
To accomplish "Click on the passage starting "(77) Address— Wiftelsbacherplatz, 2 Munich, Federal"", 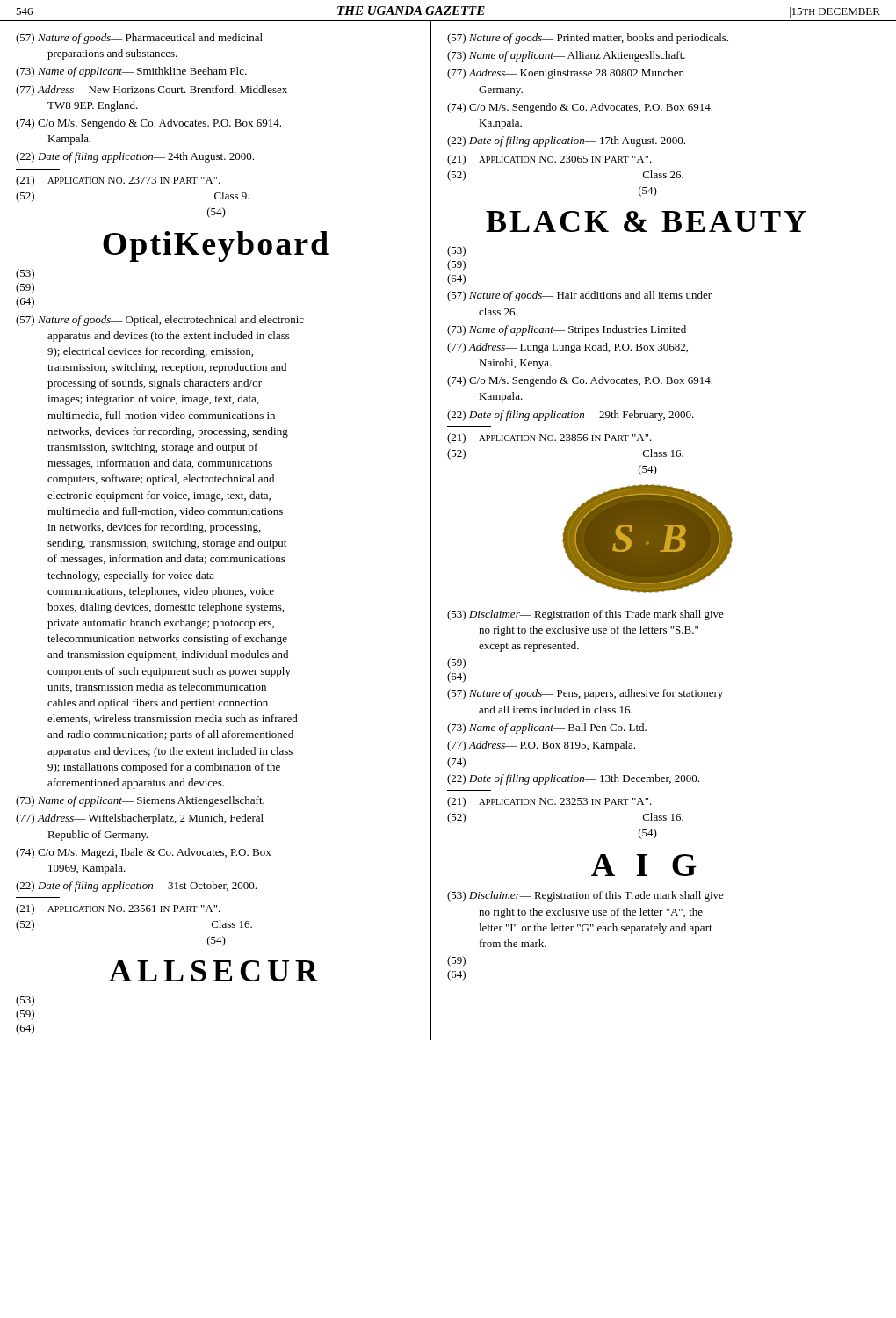I will click(x=216, y=826).
